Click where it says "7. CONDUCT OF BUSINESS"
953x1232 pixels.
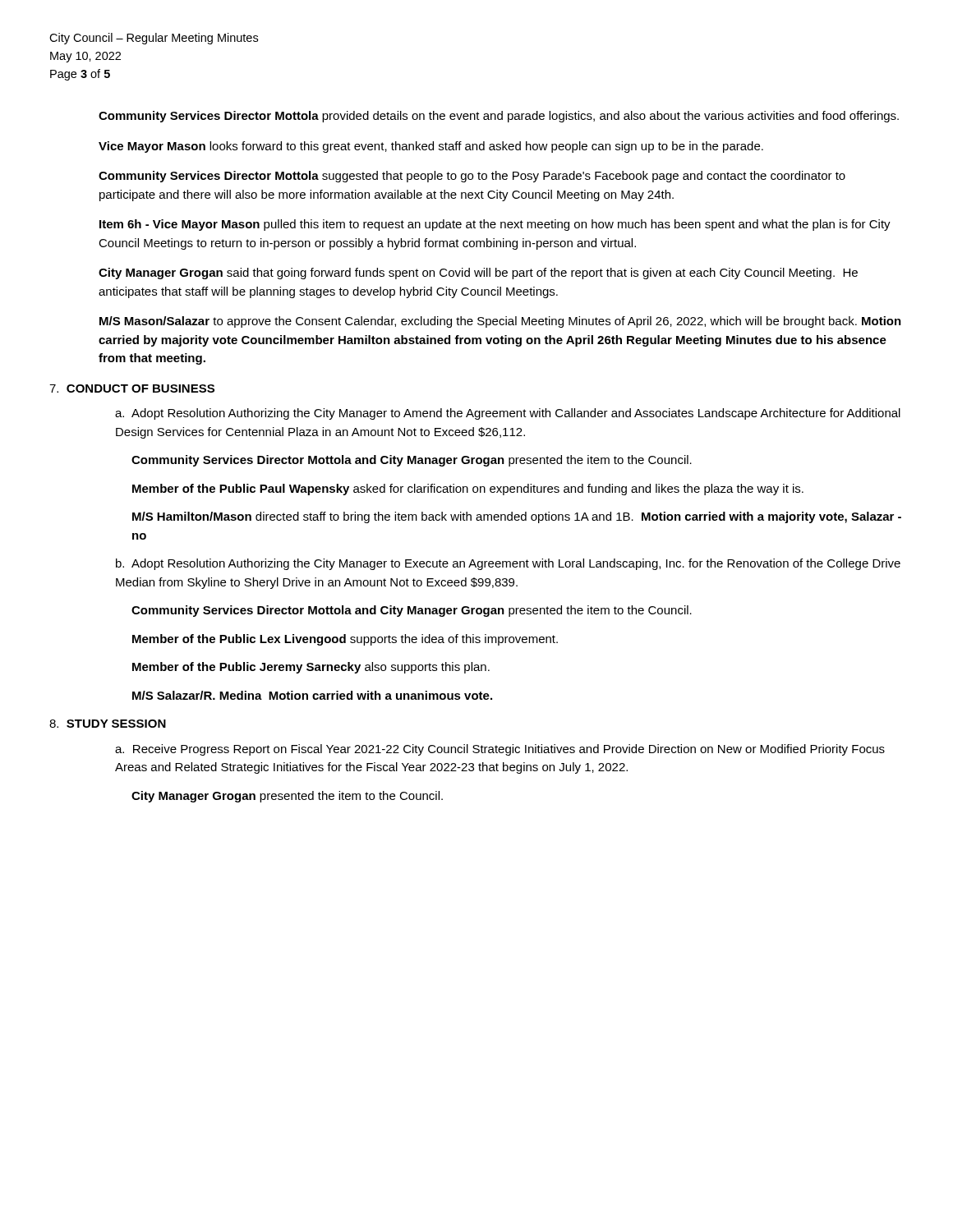pos(132,388)
